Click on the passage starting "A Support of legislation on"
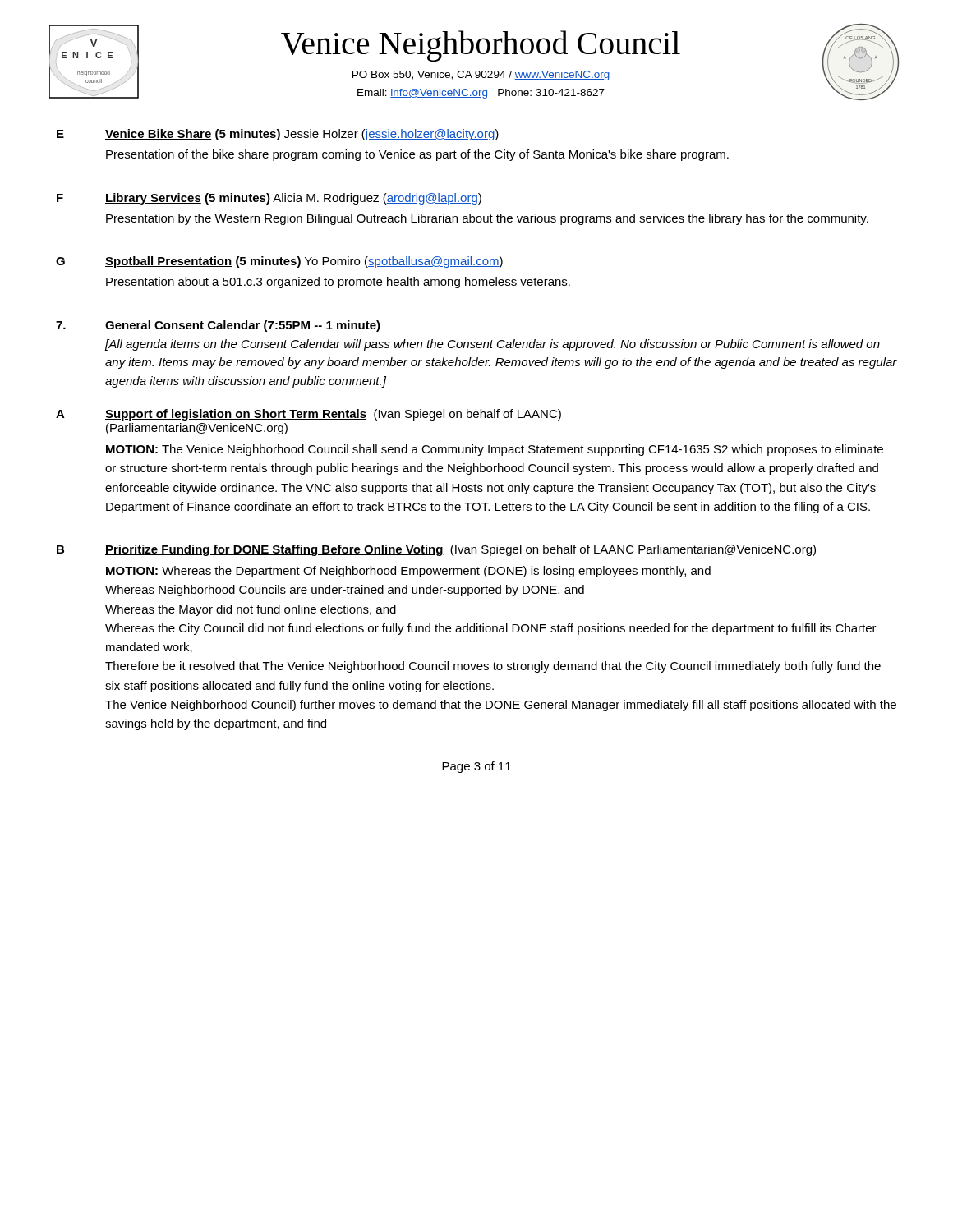The image size is (953, 1232). coord(476,469)
